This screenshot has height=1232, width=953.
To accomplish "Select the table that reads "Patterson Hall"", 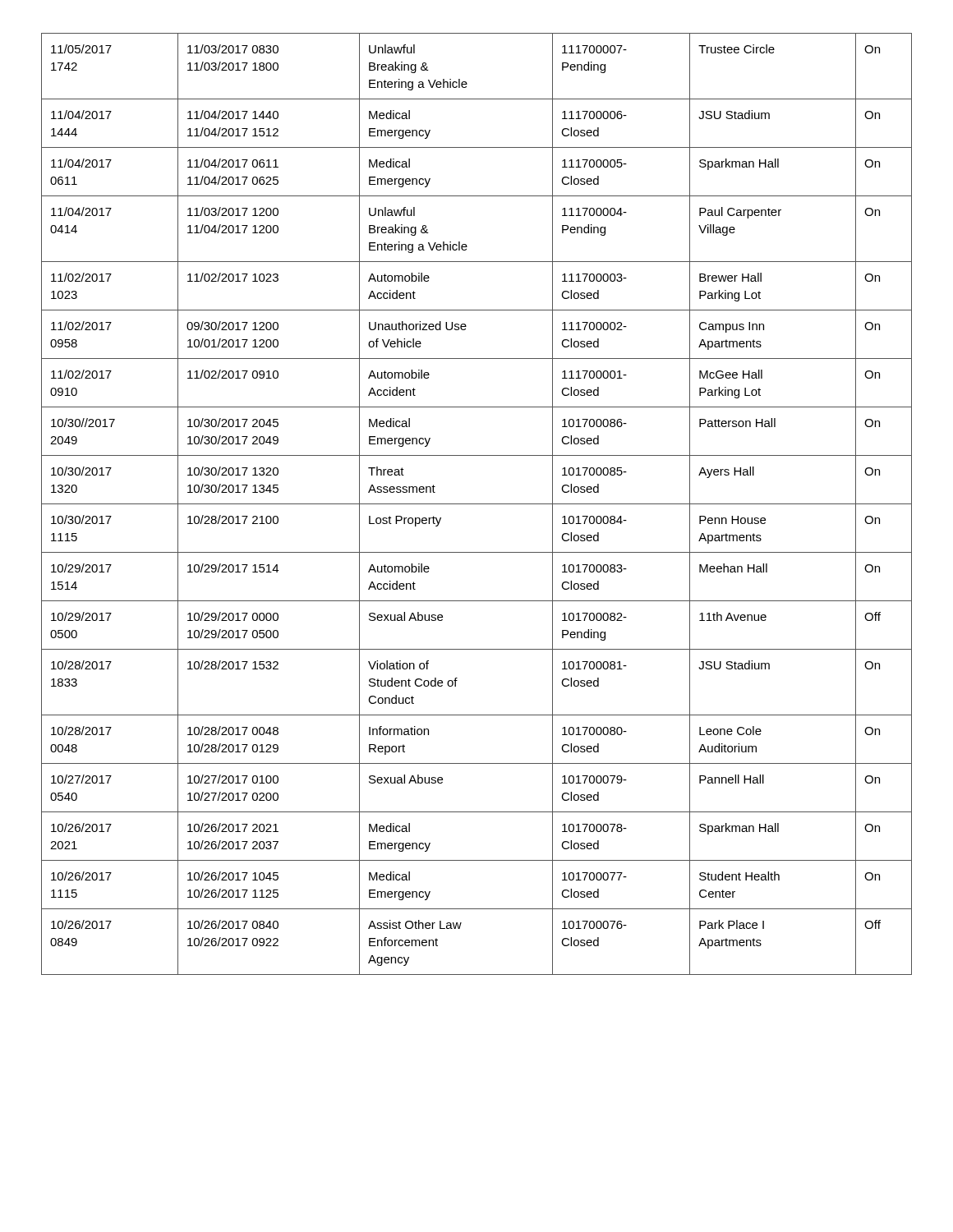I will [x=476, y=504].
